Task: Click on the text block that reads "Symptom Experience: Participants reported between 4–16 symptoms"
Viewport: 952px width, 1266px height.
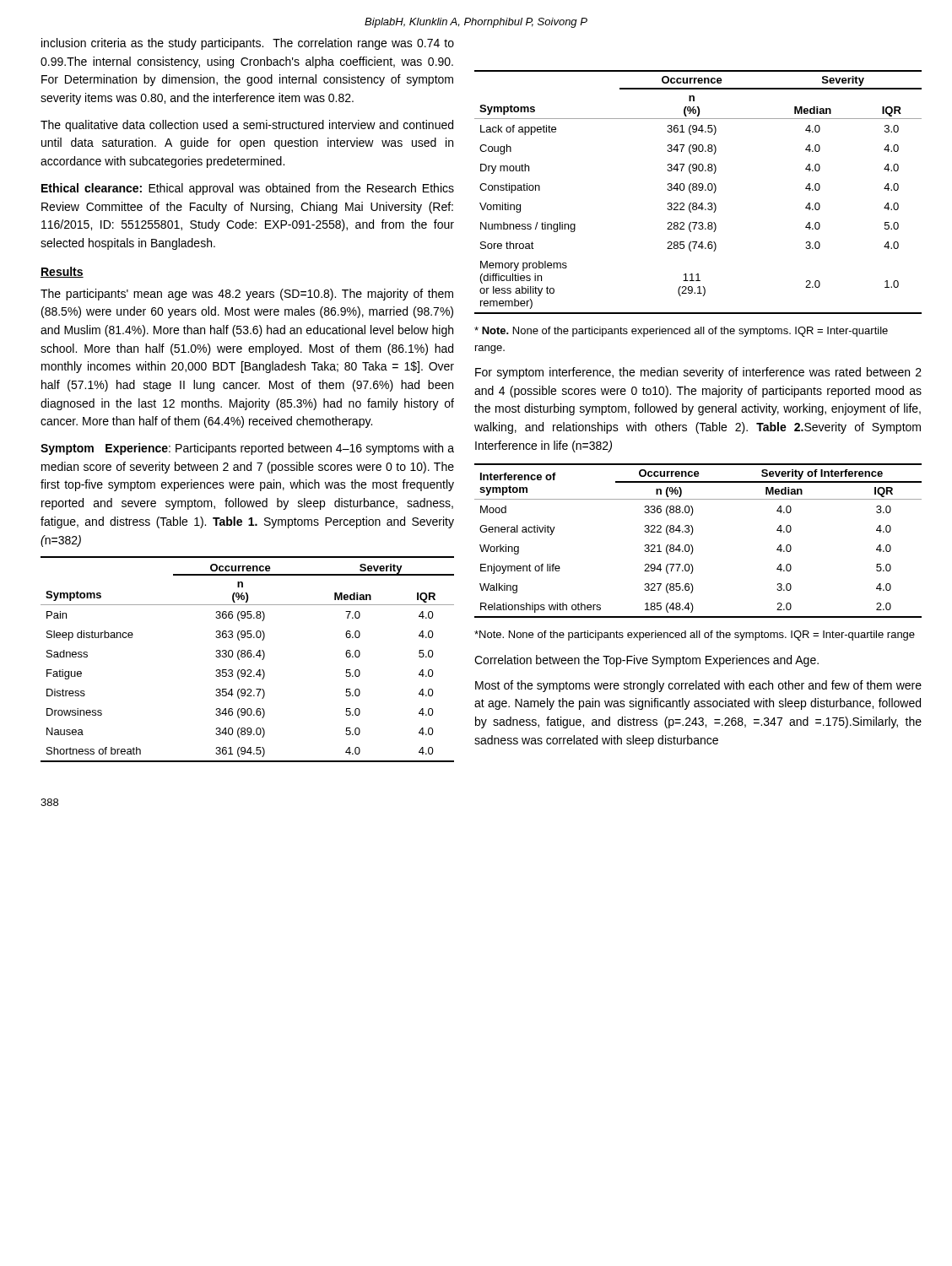Action: click(x=247, y=494)
